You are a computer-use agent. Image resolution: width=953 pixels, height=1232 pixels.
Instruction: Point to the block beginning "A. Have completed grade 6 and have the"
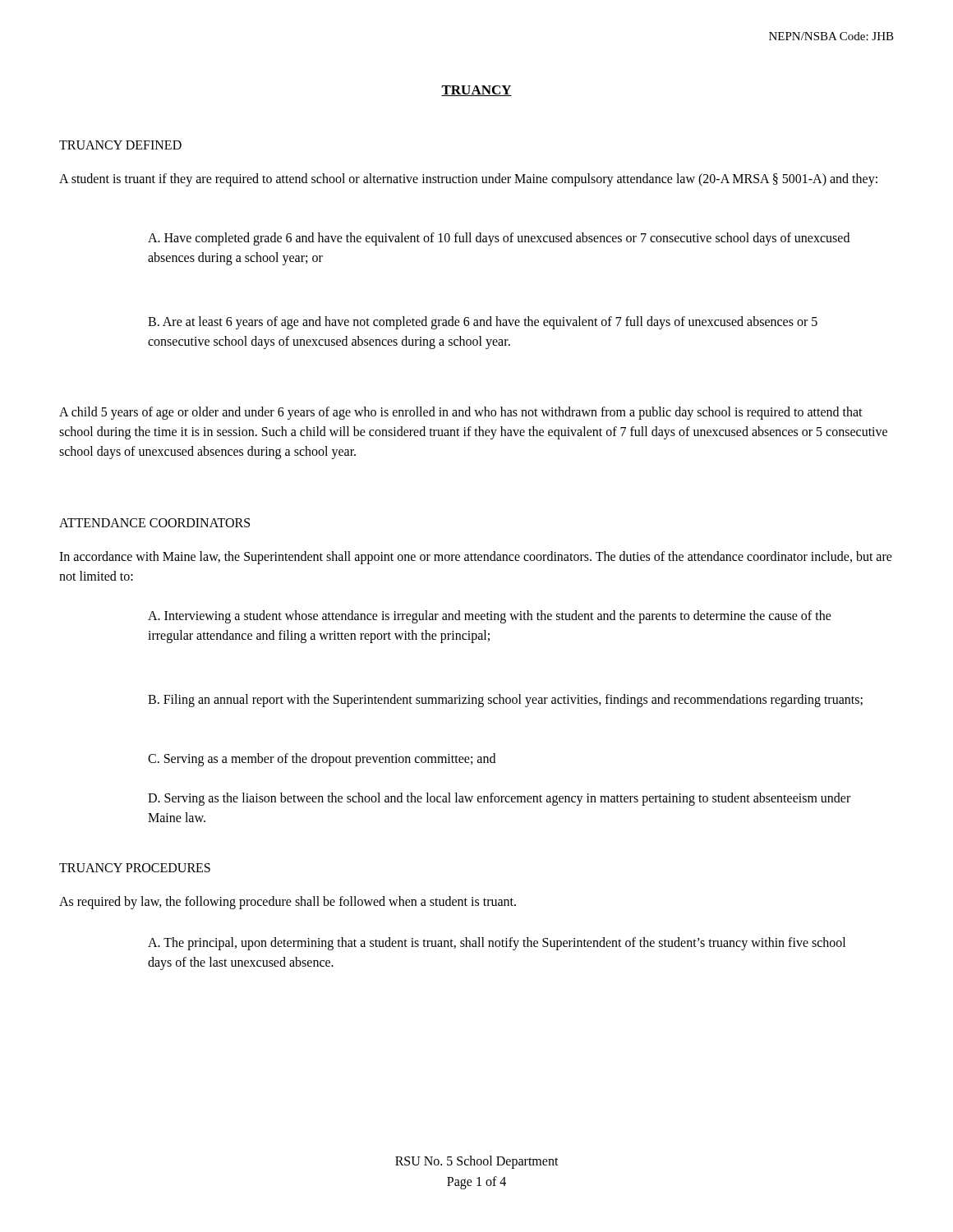tap(499, 248)
